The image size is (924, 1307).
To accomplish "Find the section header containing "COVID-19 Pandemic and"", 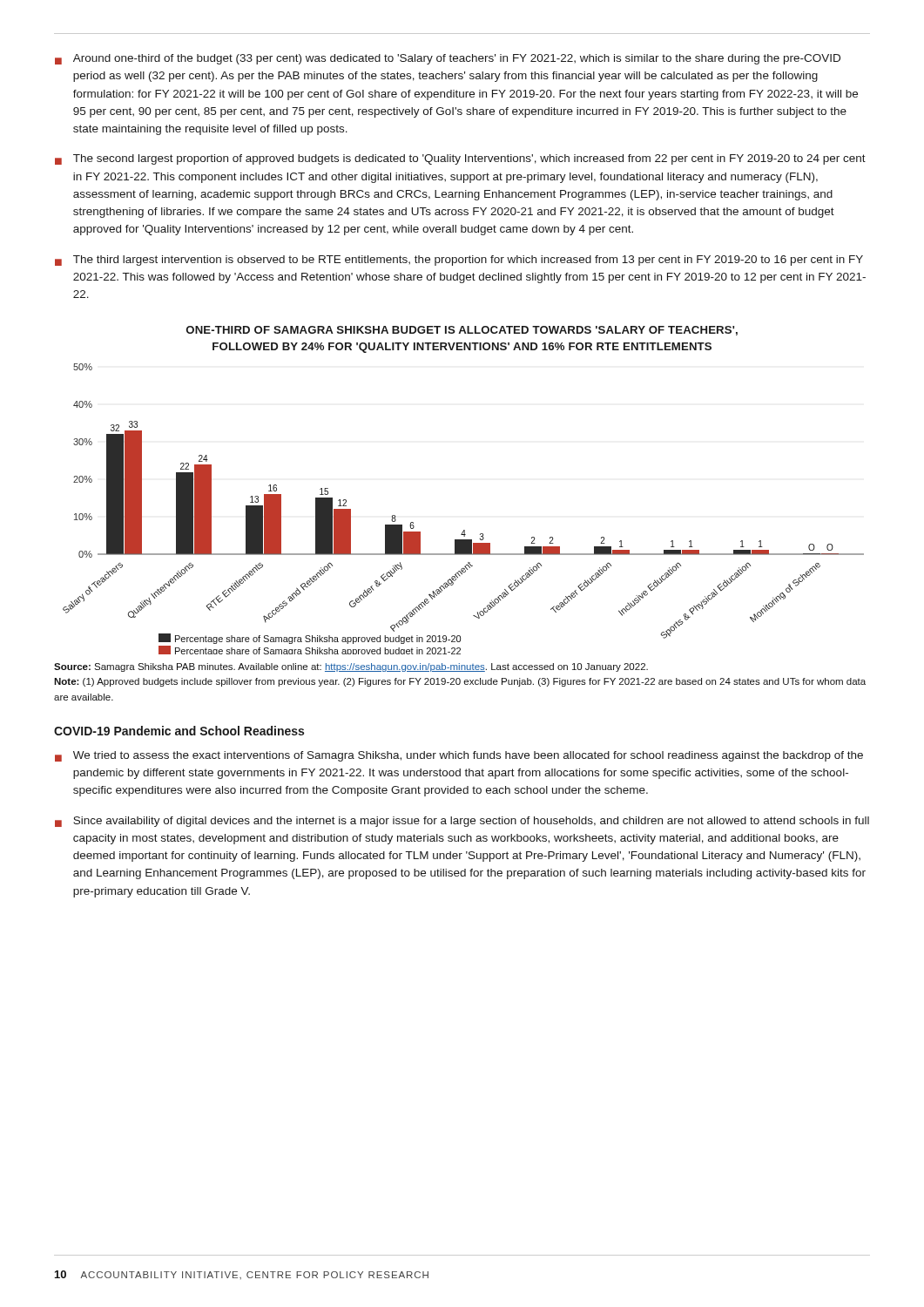I will (x=179, y=731).
